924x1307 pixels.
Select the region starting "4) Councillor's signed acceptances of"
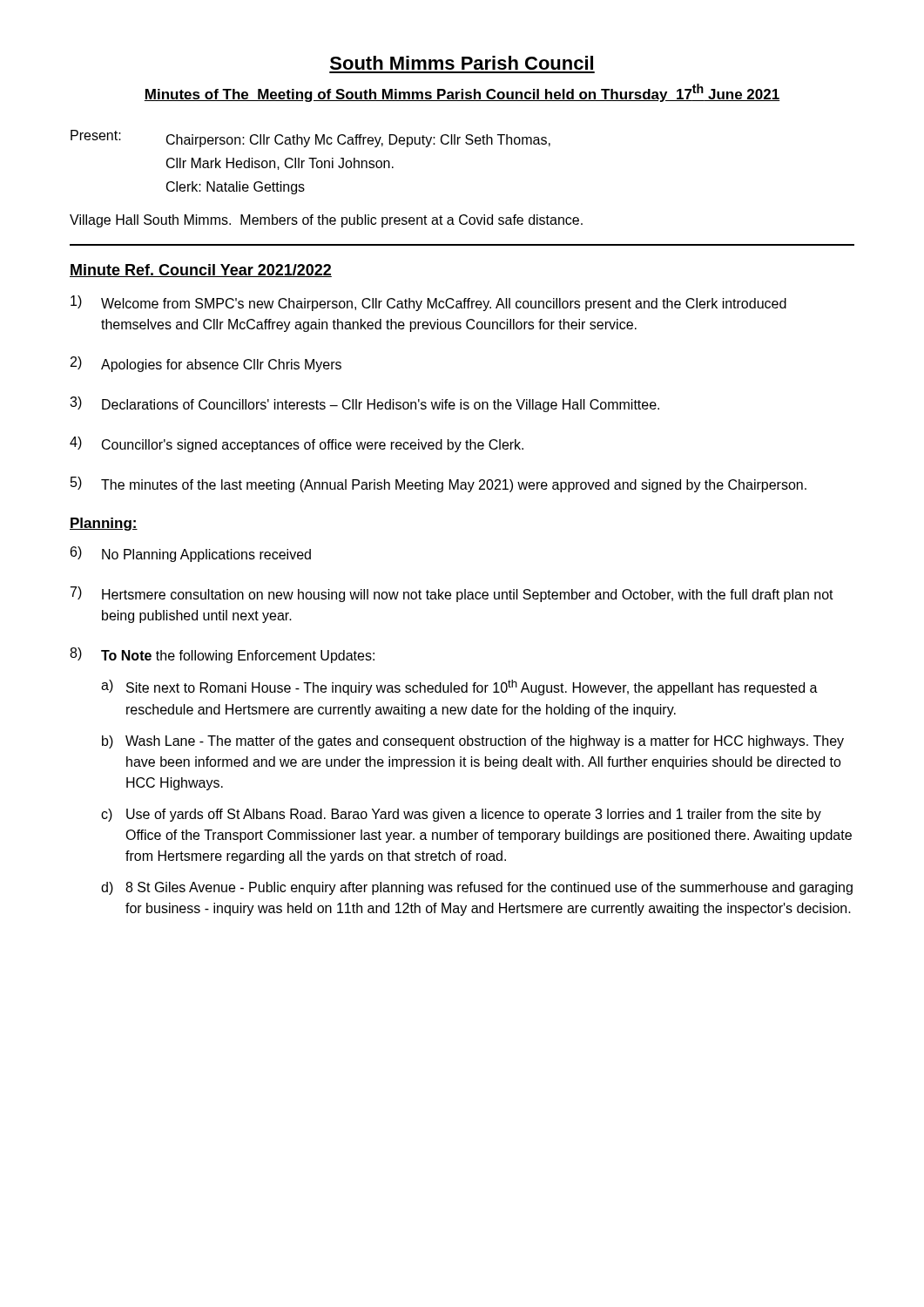click(462, 445)
